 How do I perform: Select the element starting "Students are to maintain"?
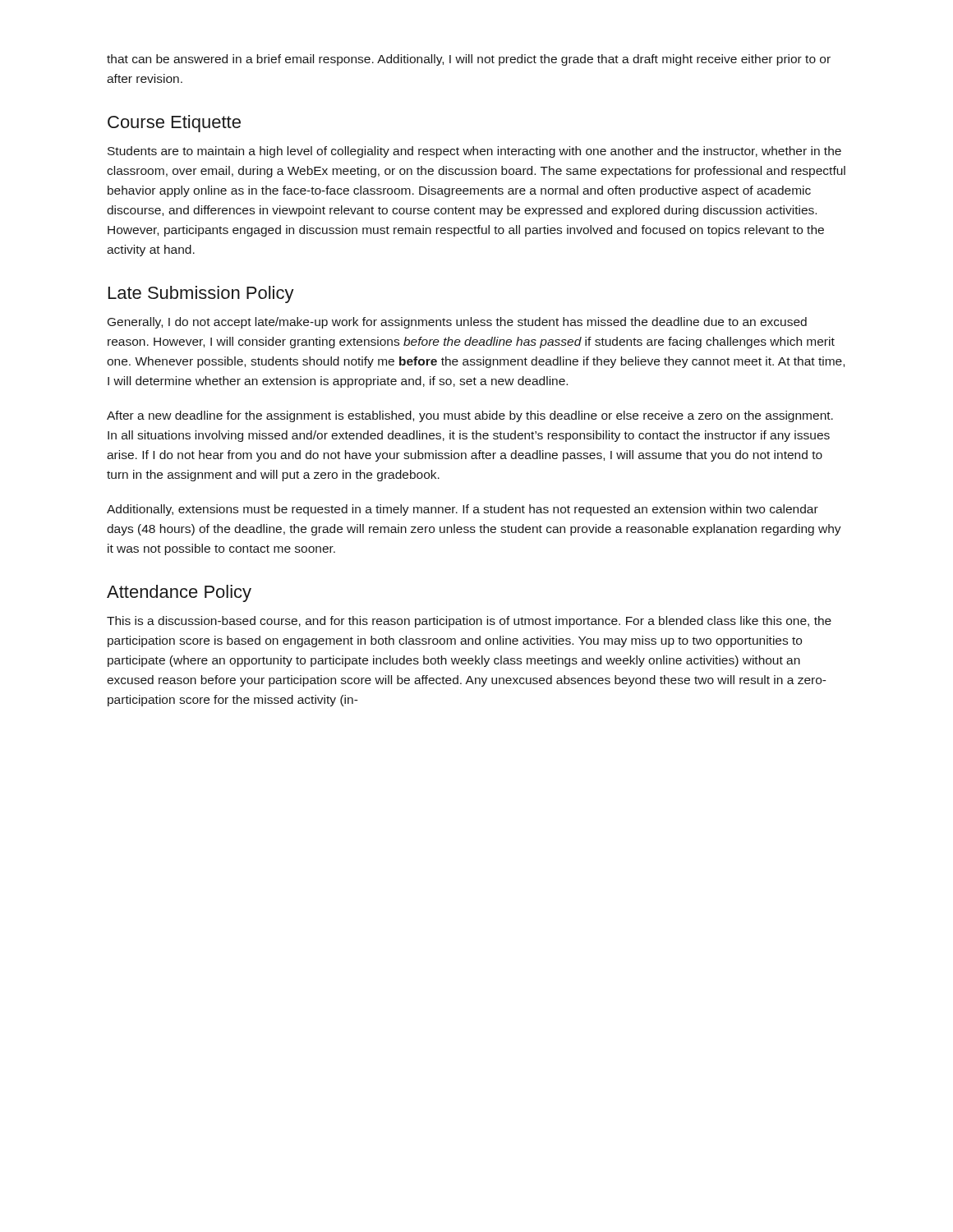point(476,200)
